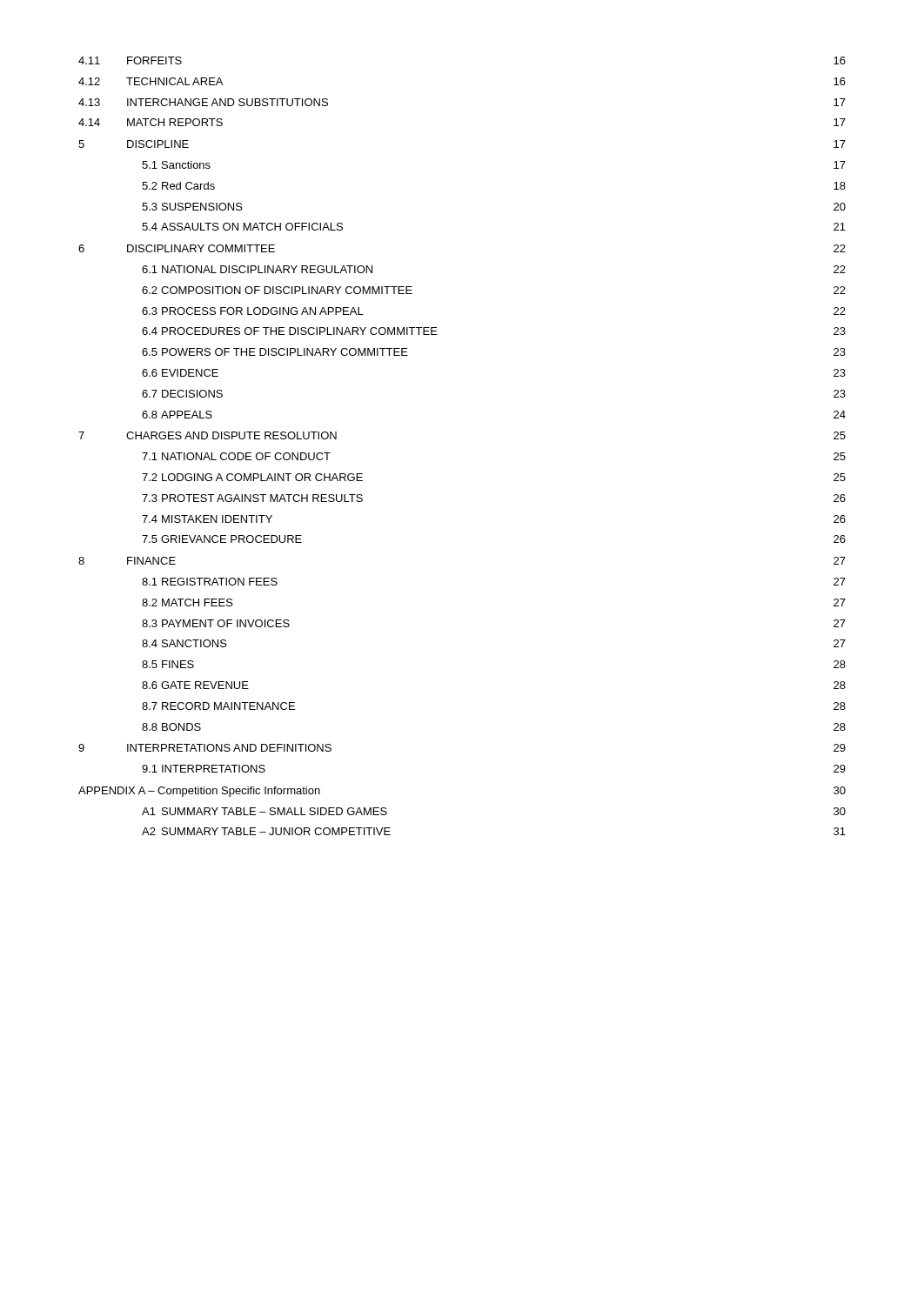
Task: Click on the list item containing "5 DISCIPLINE 17"
Action: (x=81, y=143)
